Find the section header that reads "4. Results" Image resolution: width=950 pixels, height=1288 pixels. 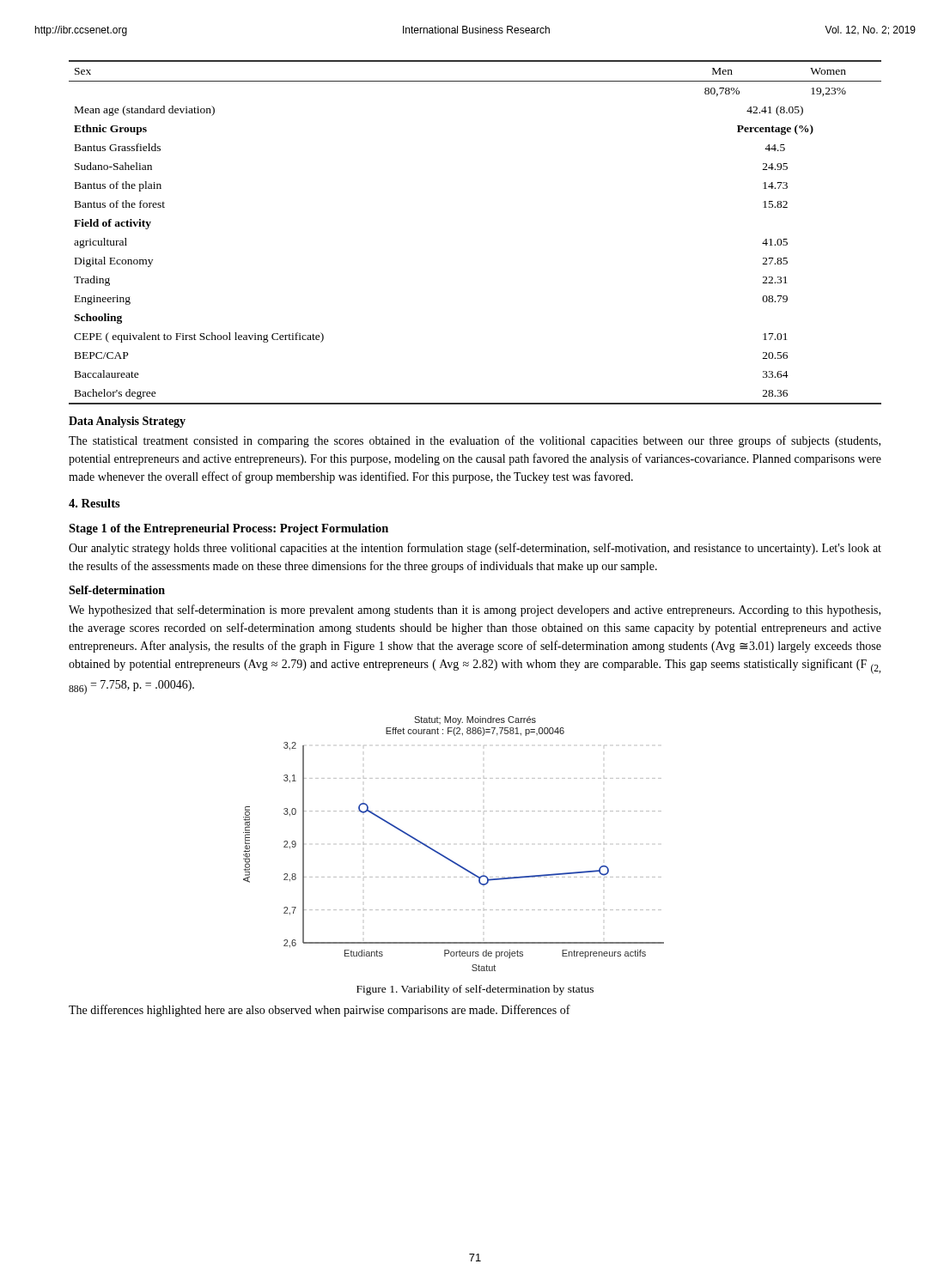[x=94, y=503]
